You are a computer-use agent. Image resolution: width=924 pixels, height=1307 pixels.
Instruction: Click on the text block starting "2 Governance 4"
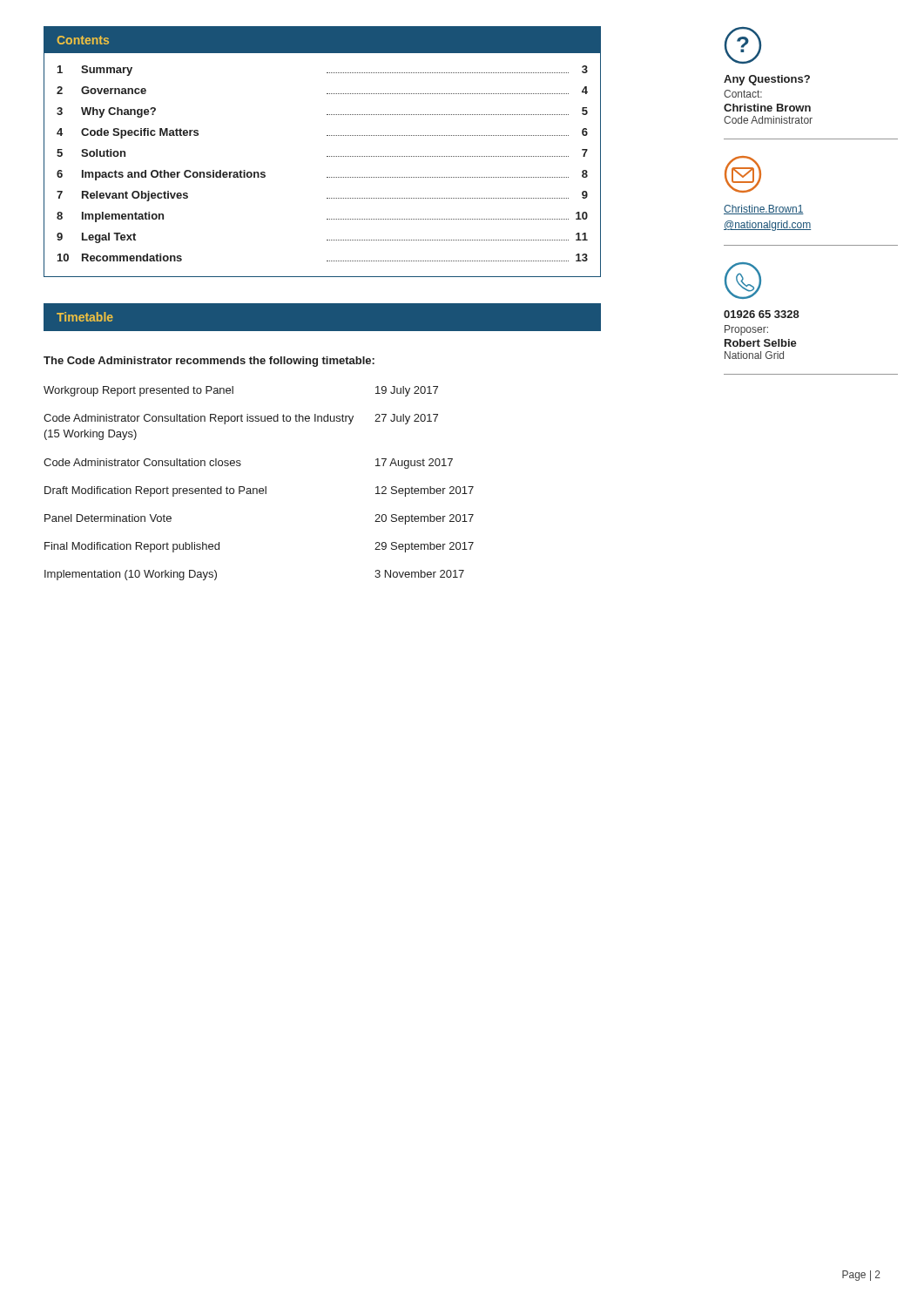coord(322,90)
